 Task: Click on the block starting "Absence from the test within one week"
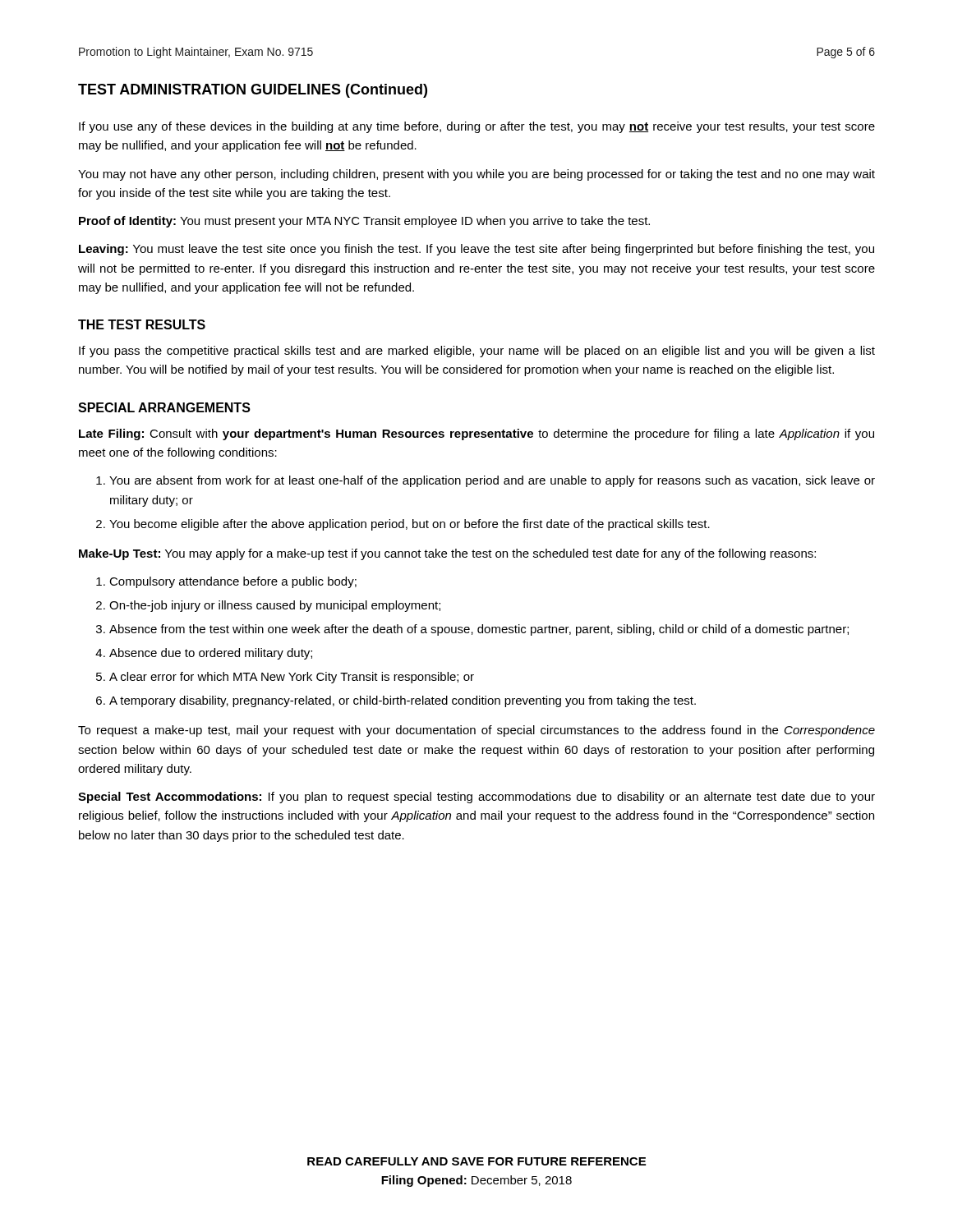click(480, 629)
